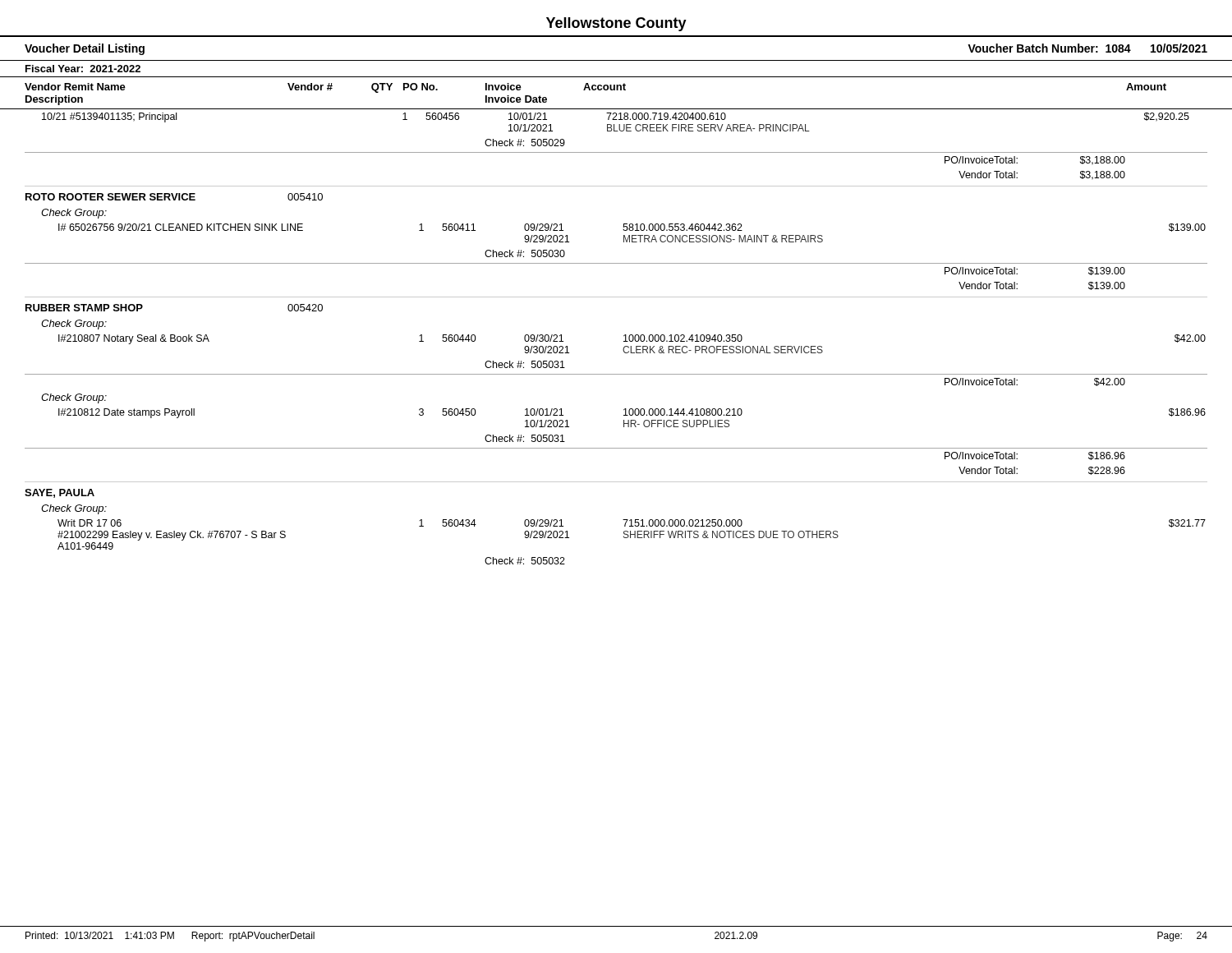Point to the passage starting "Voucher Batch Number: 1084 10/05/2021"

[x=1088, y=49]
